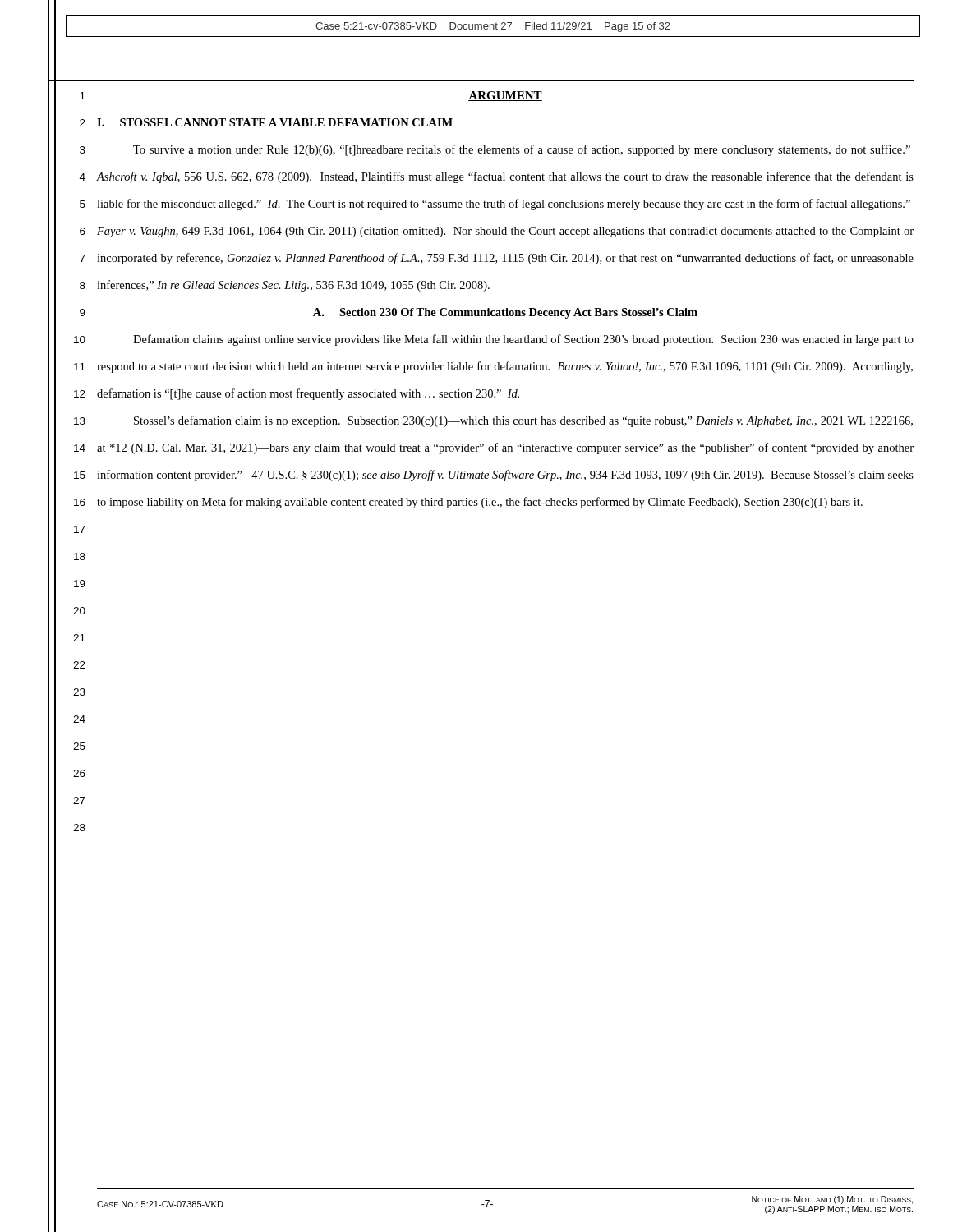953x1232 pixels.
Task: Locate the block of text that opens with "To survive a motion under Rule 12(b)(6), “[t]hreadbare"
Action: 505,218
